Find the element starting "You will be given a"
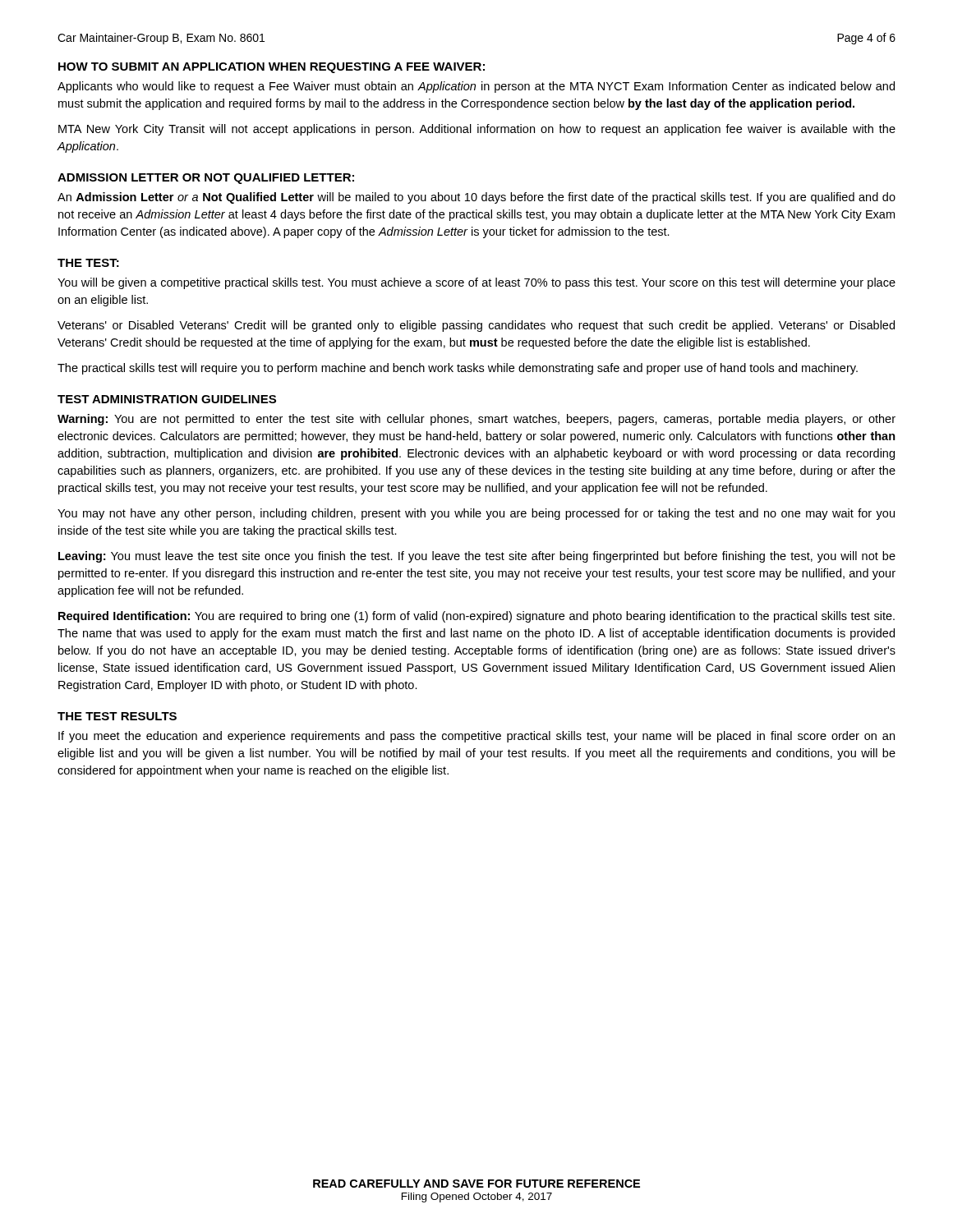The height and width of the screenshot is (1232, 953). pos(476,326)
